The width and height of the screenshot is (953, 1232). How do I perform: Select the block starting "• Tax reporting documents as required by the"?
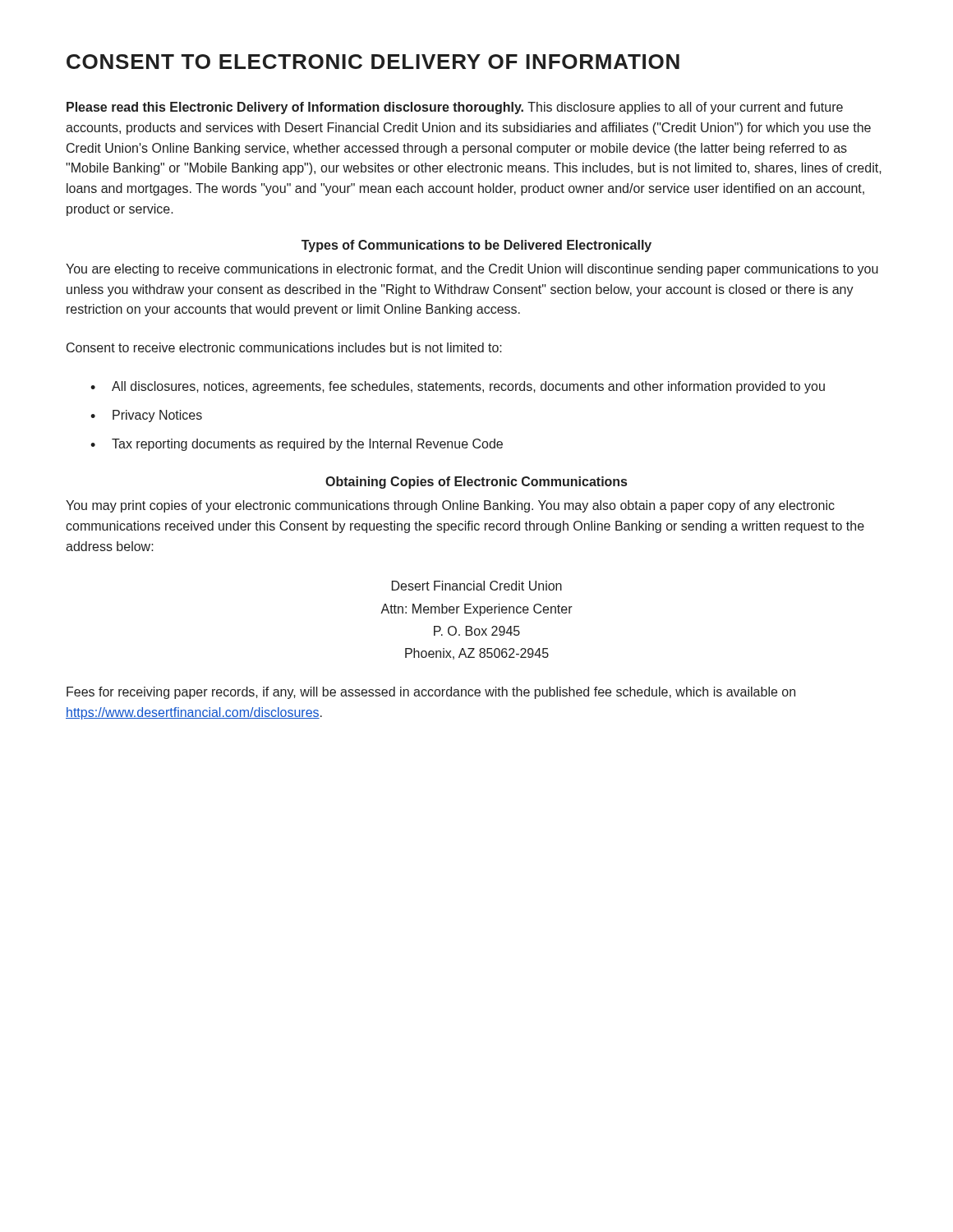[x=489, y=445]
